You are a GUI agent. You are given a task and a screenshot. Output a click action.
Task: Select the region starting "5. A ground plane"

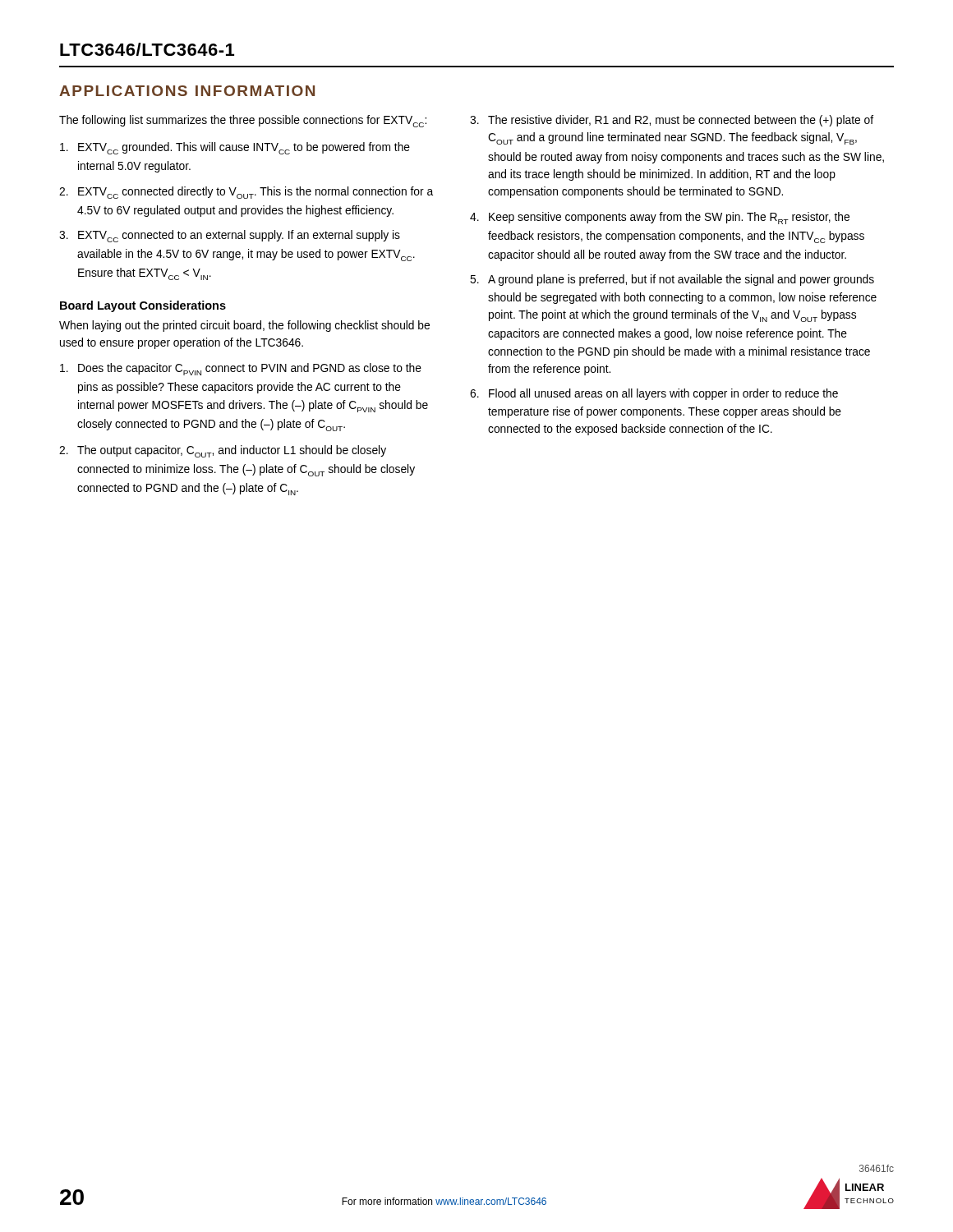tap(682, 325)
